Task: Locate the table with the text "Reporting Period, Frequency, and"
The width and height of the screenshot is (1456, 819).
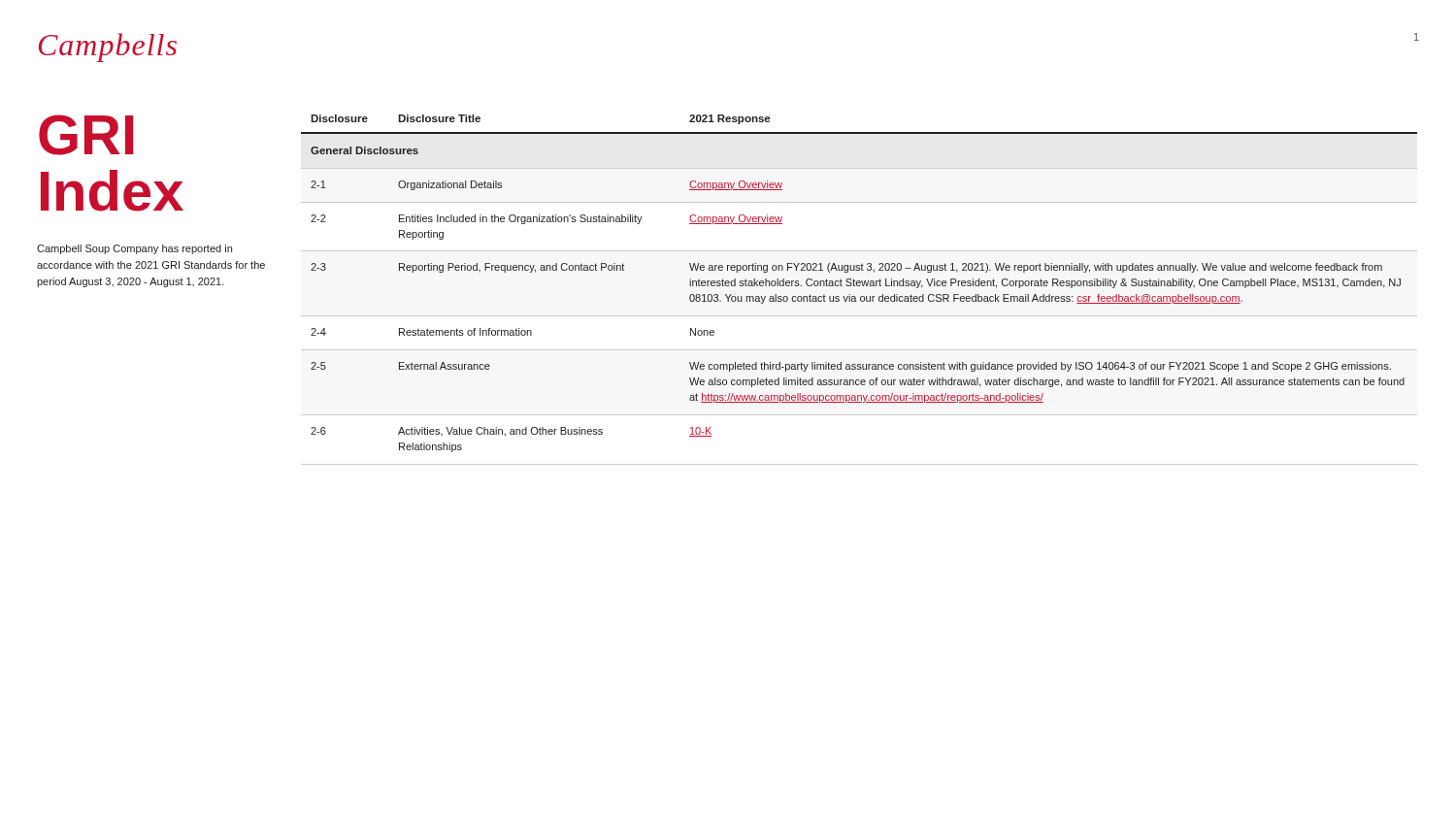Action: click(859, 285)
